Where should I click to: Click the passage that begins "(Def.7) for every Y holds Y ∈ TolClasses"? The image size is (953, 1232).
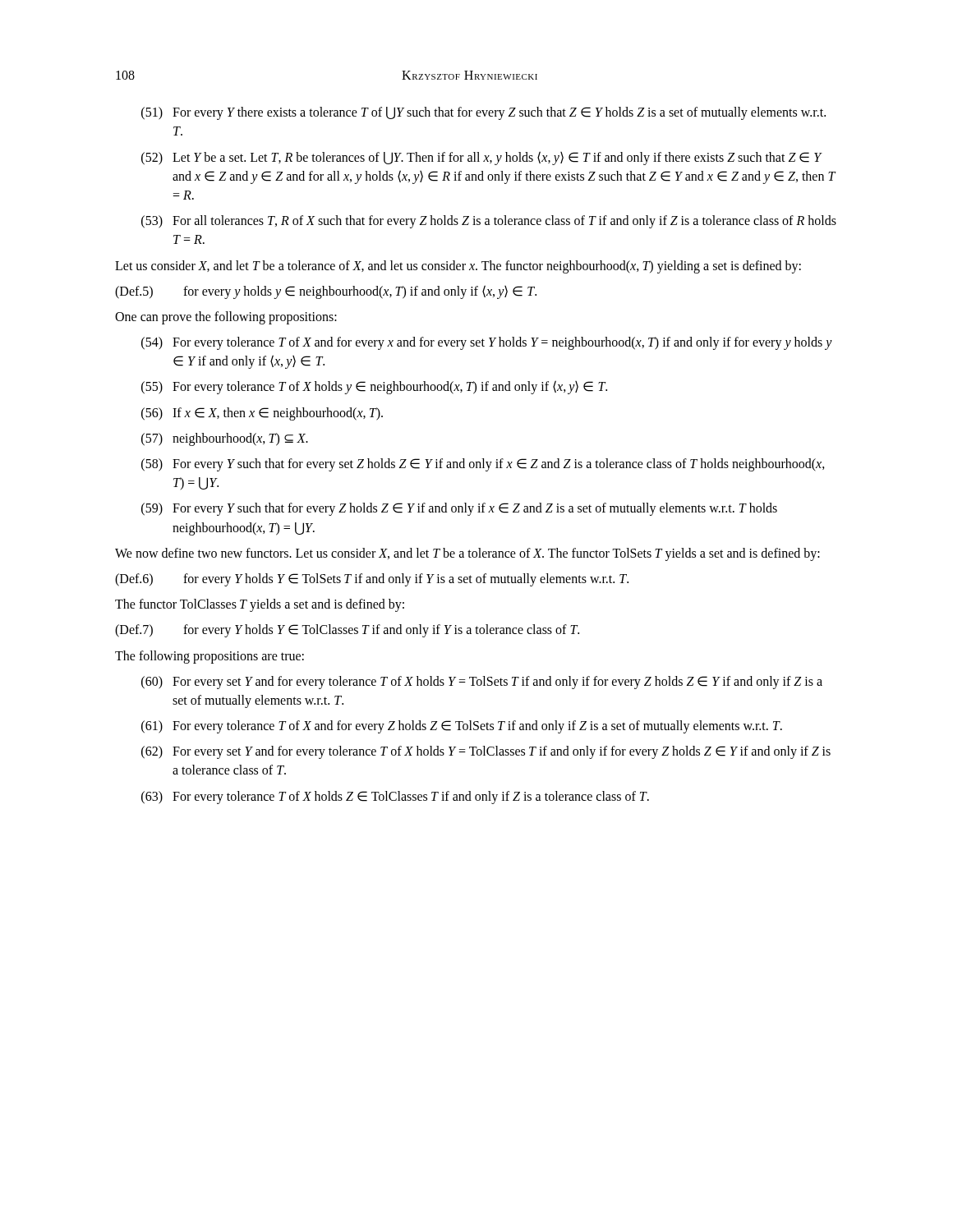[476, 630]
